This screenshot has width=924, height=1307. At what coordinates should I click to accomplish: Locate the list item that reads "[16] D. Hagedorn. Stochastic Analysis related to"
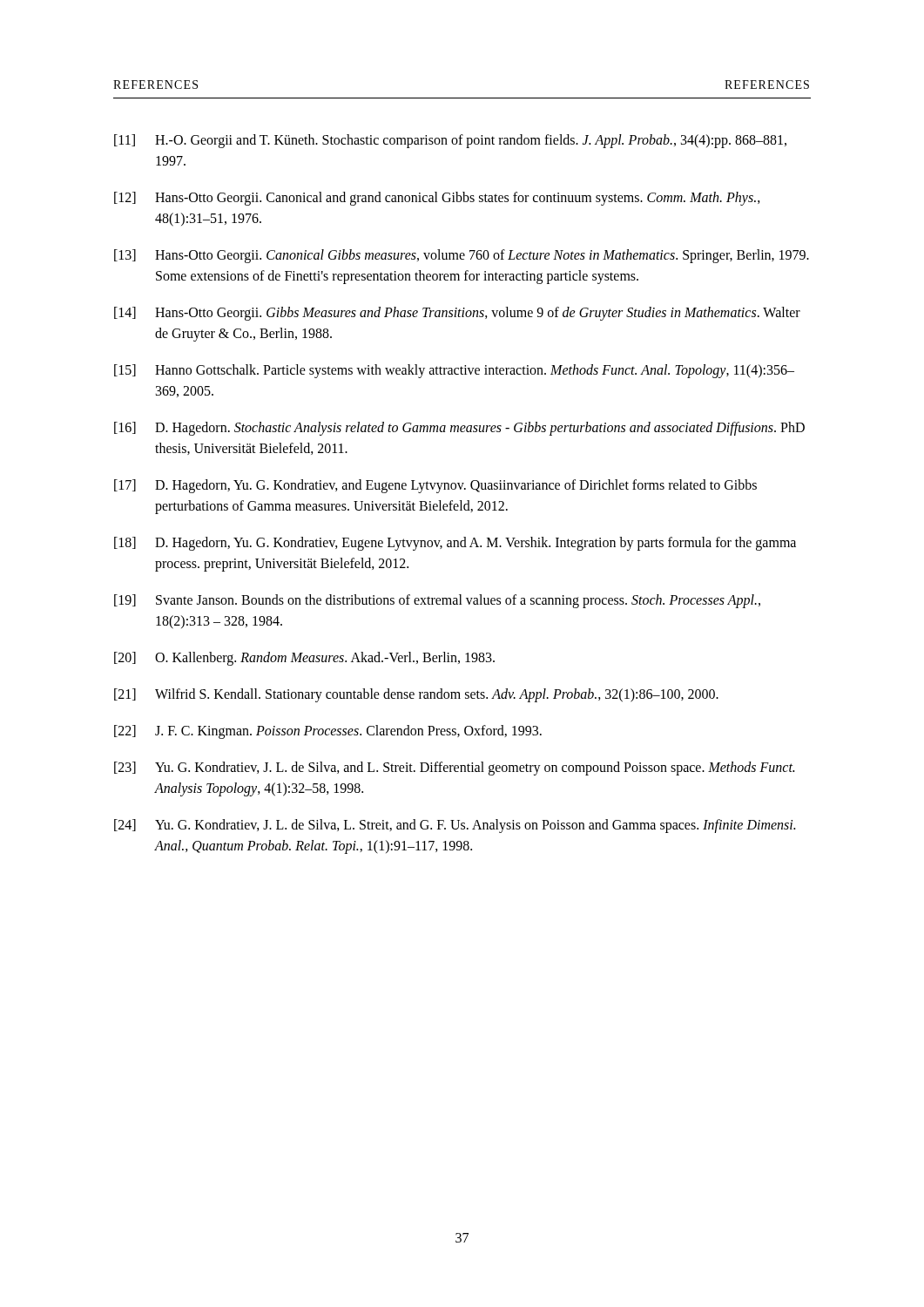click(x=462, y=438)
